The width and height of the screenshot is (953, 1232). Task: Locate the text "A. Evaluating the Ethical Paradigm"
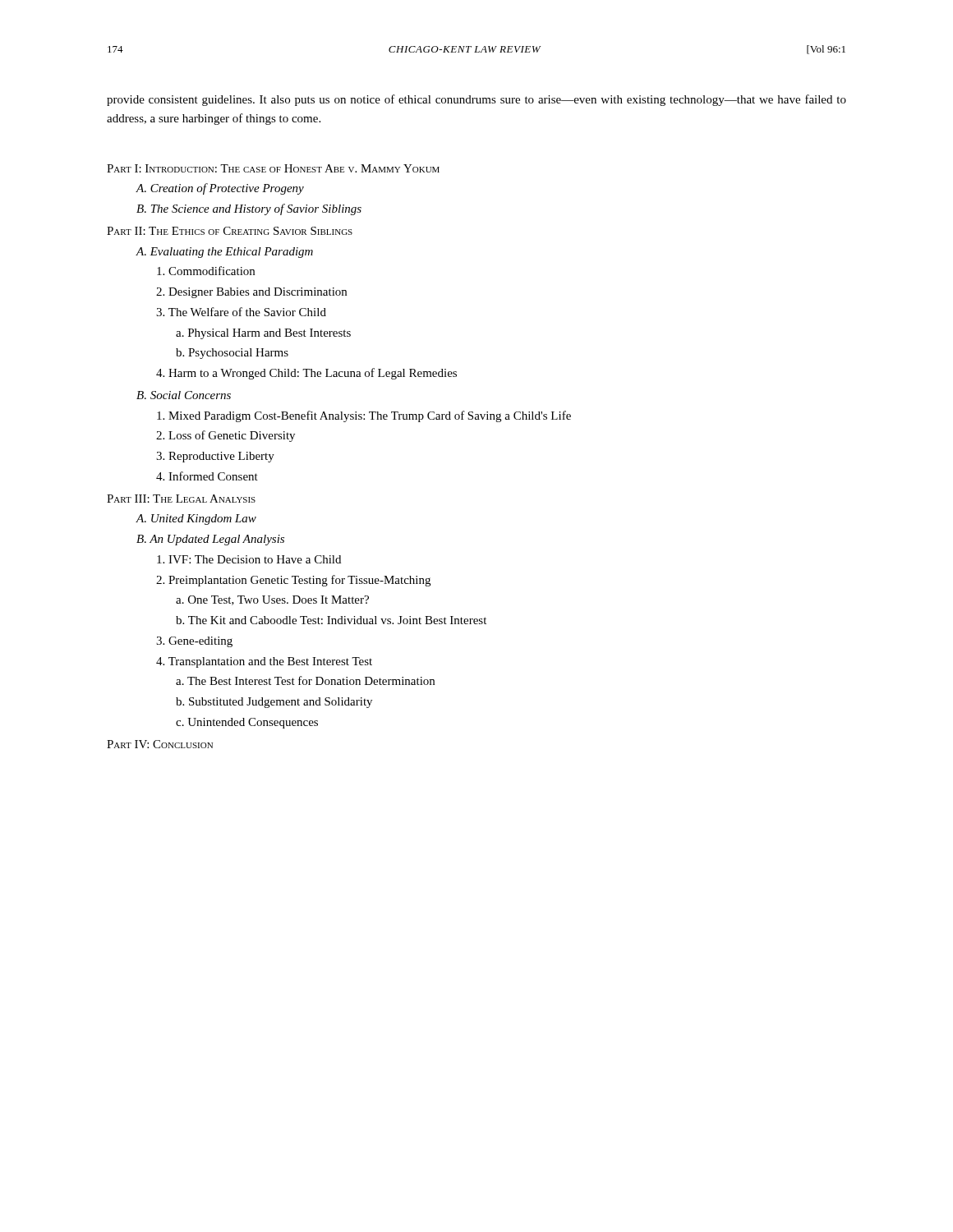coord(225,251)
